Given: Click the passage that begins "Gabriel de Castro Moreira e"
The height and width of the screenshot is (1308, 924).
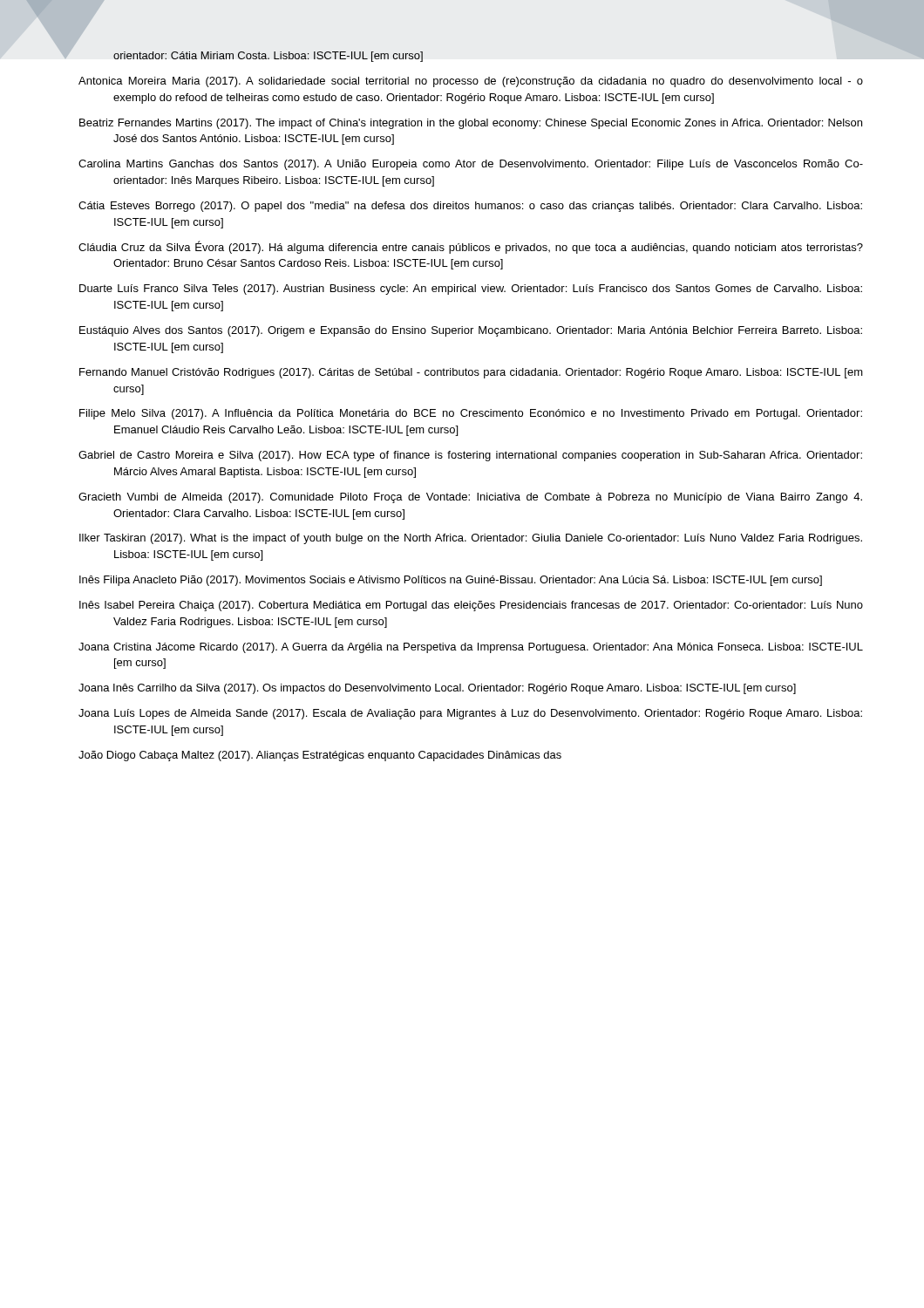Looking at the screenshot, I should (471, 463).
